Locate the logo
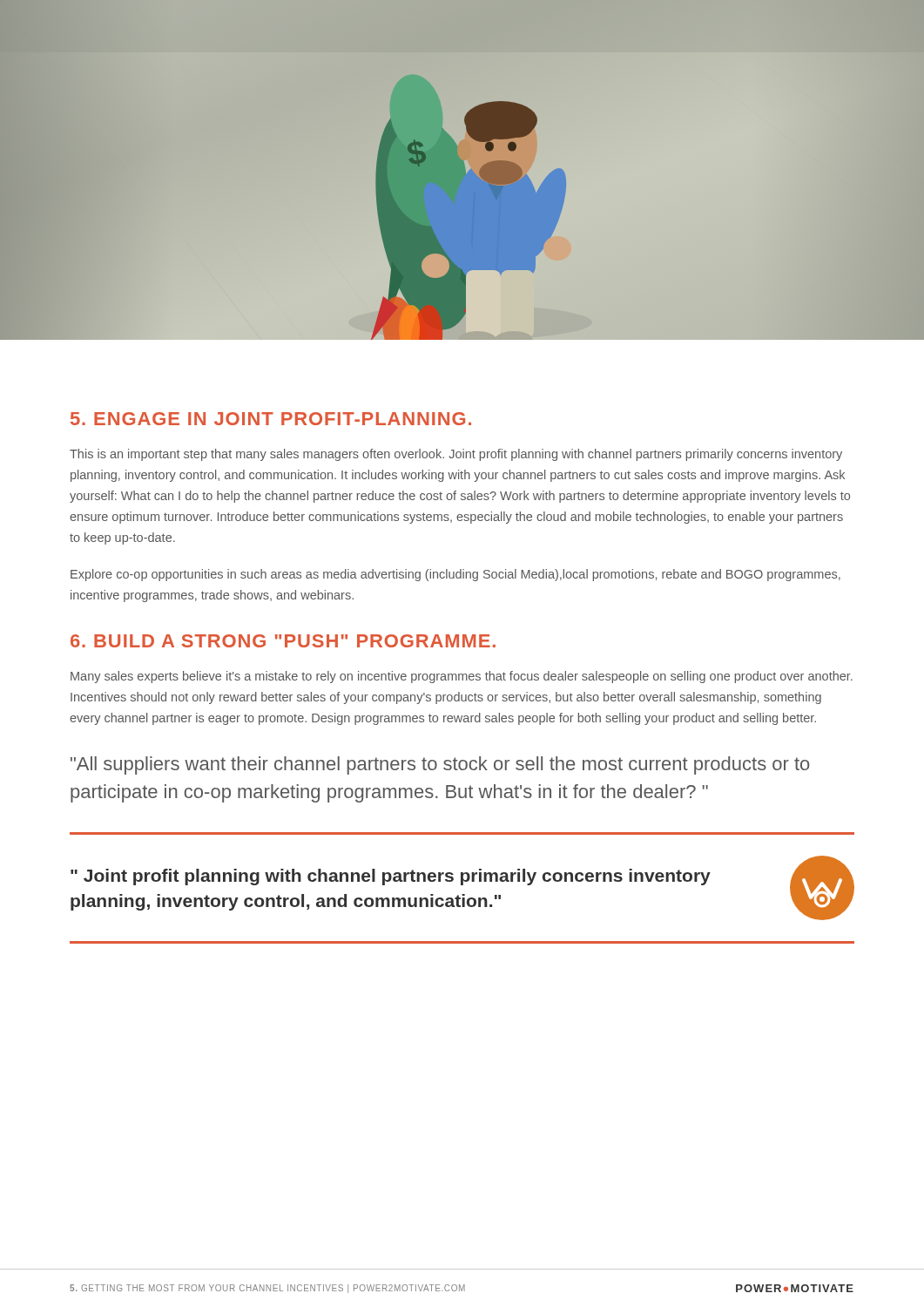This screenshot has height=1307, width=924. (x=822, y=888)
